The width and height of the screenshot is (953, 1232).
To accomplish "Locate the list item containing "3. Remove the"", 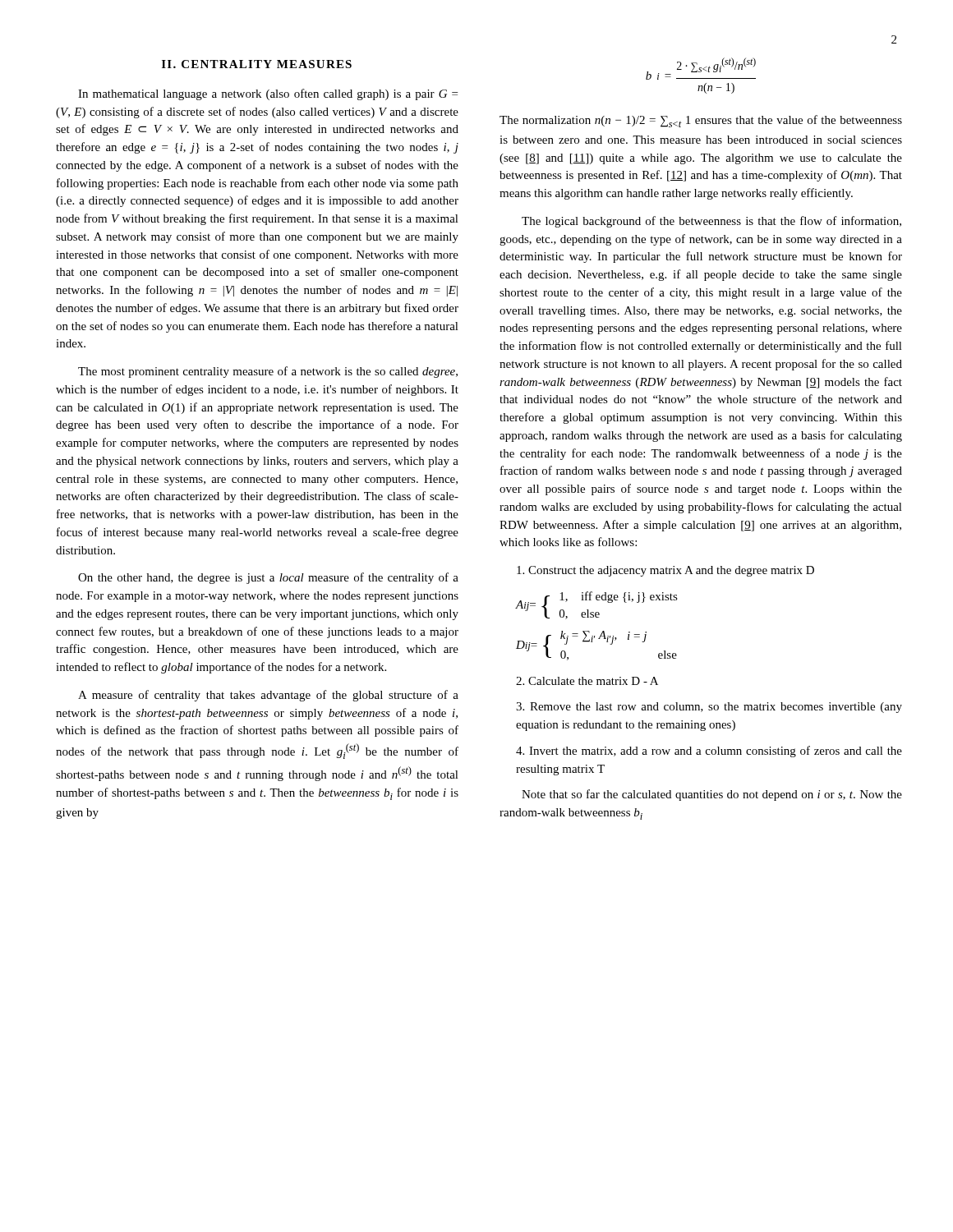I will [709, 716].
